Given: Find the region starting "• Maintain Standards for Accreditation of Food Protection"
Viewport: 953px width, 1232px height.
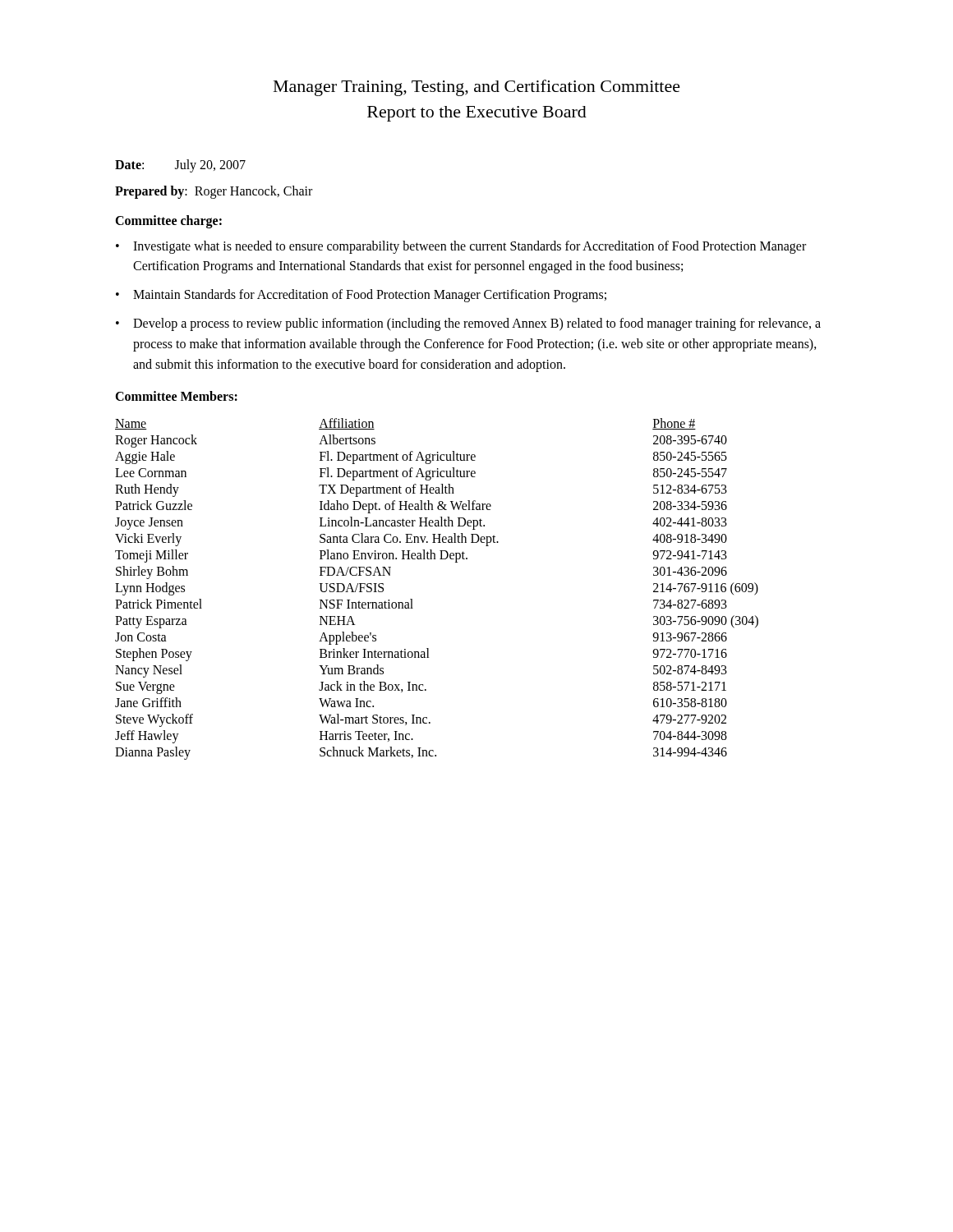Looking at the screenshot, I should 361,295.
